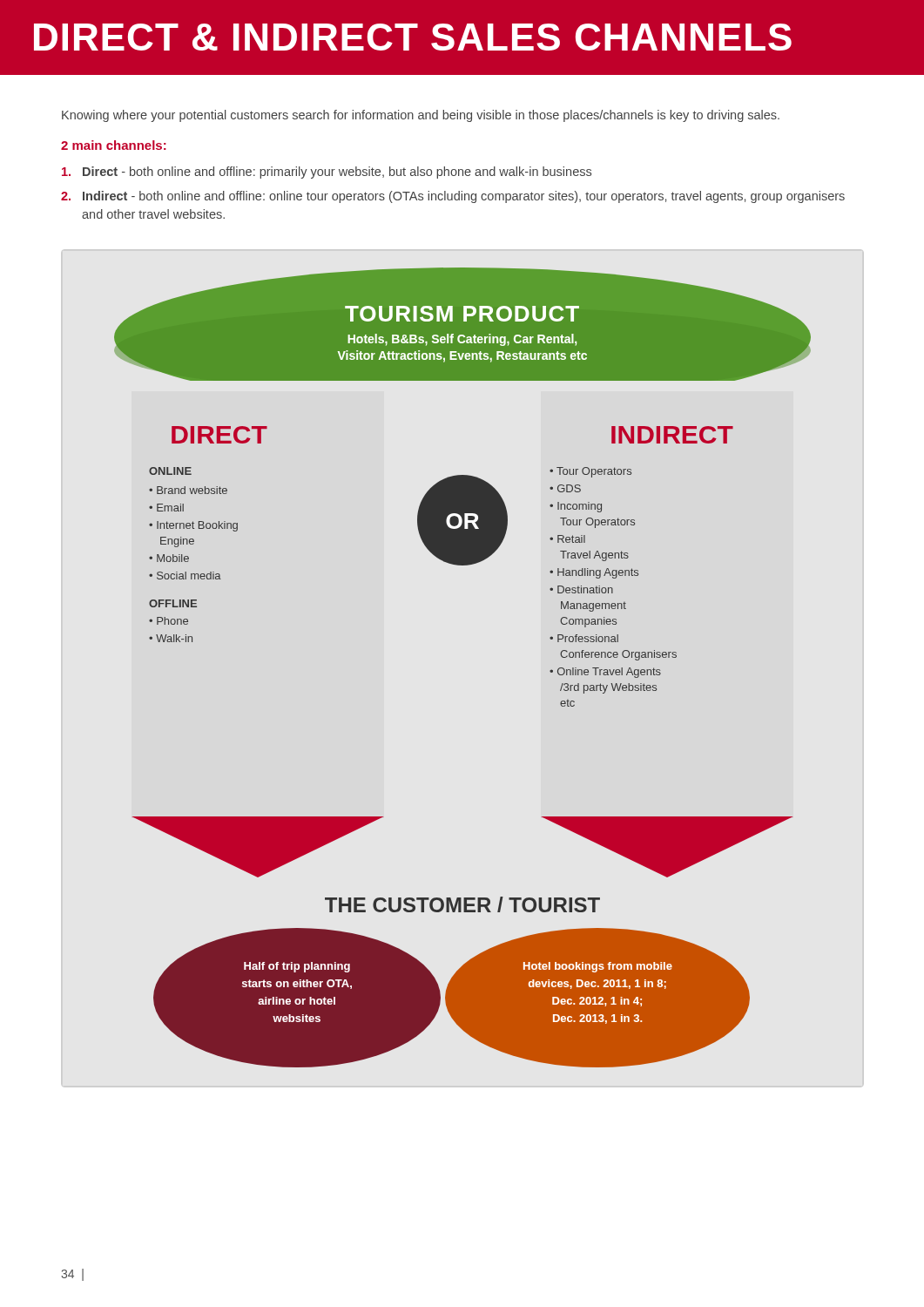The image size is (924, 1307).
Task: Click on the infographic
Action: pyautogui.click(x=462, y=668)
